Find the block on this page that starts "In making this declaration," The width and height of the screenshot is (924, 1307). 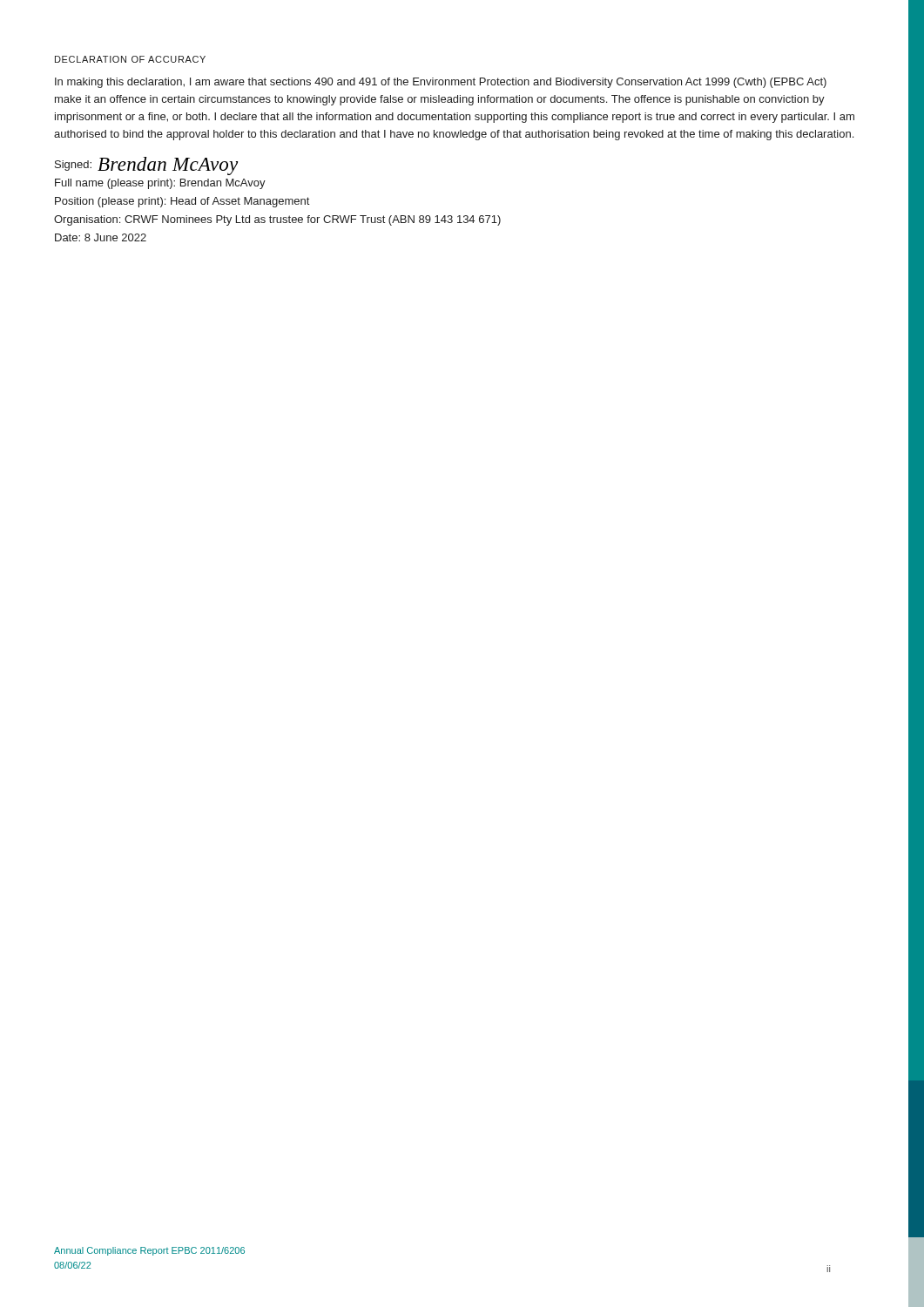[455, 108]
